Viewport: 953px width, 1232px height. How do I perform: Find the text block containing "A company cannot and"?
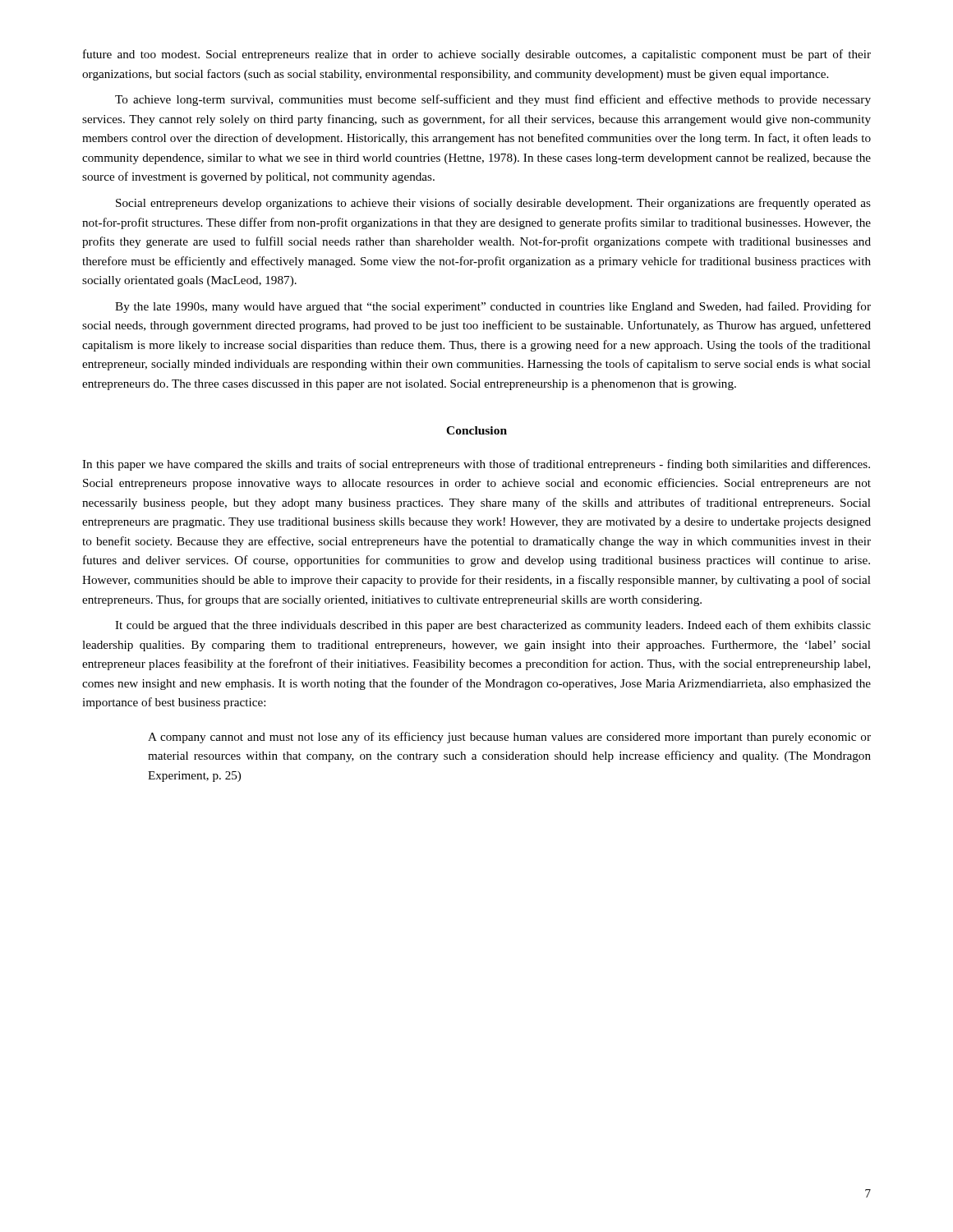[509, 756]
